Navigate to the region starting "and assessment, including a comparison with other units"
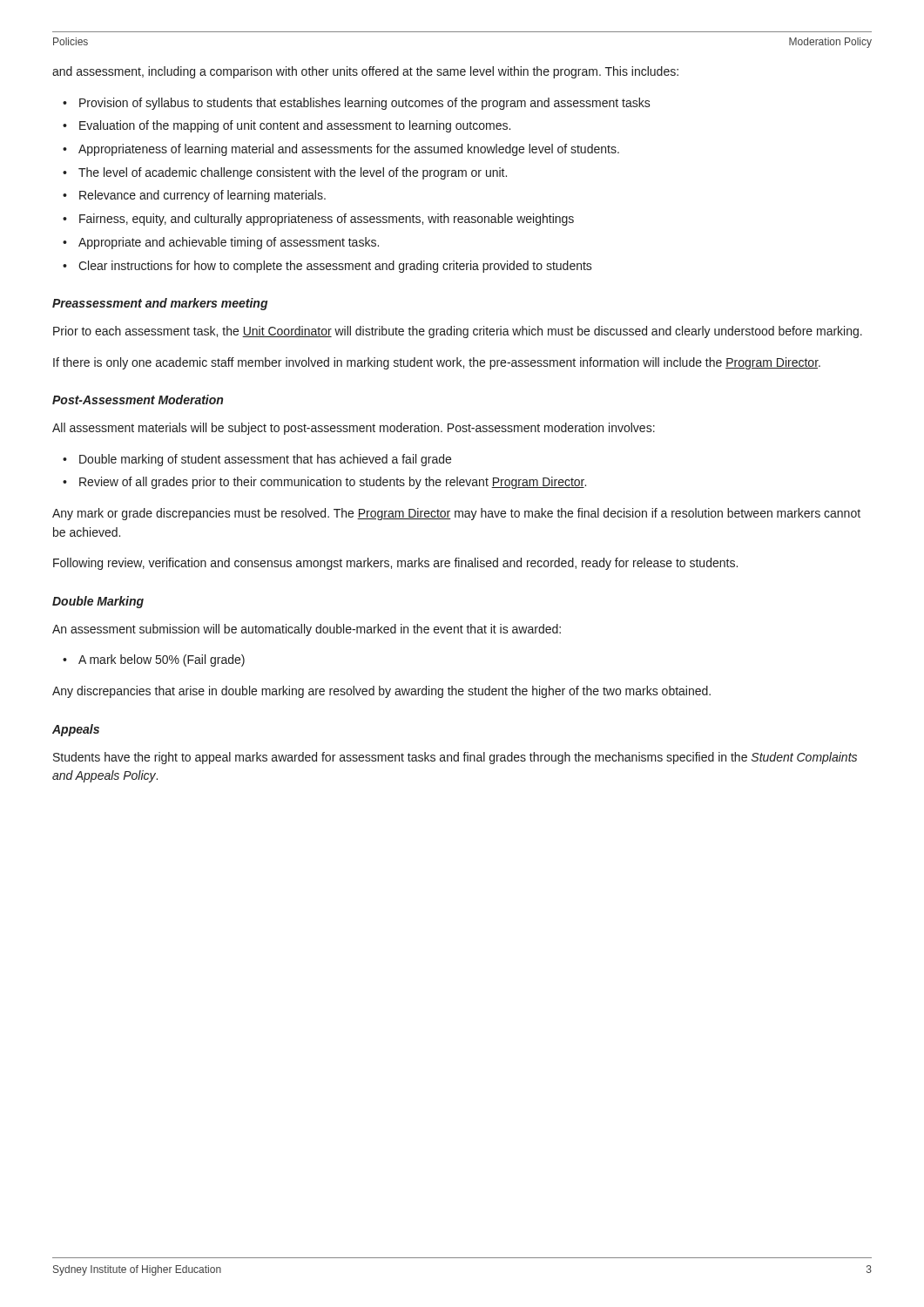Screen dimensions: 1307x924 pos(366,71)
